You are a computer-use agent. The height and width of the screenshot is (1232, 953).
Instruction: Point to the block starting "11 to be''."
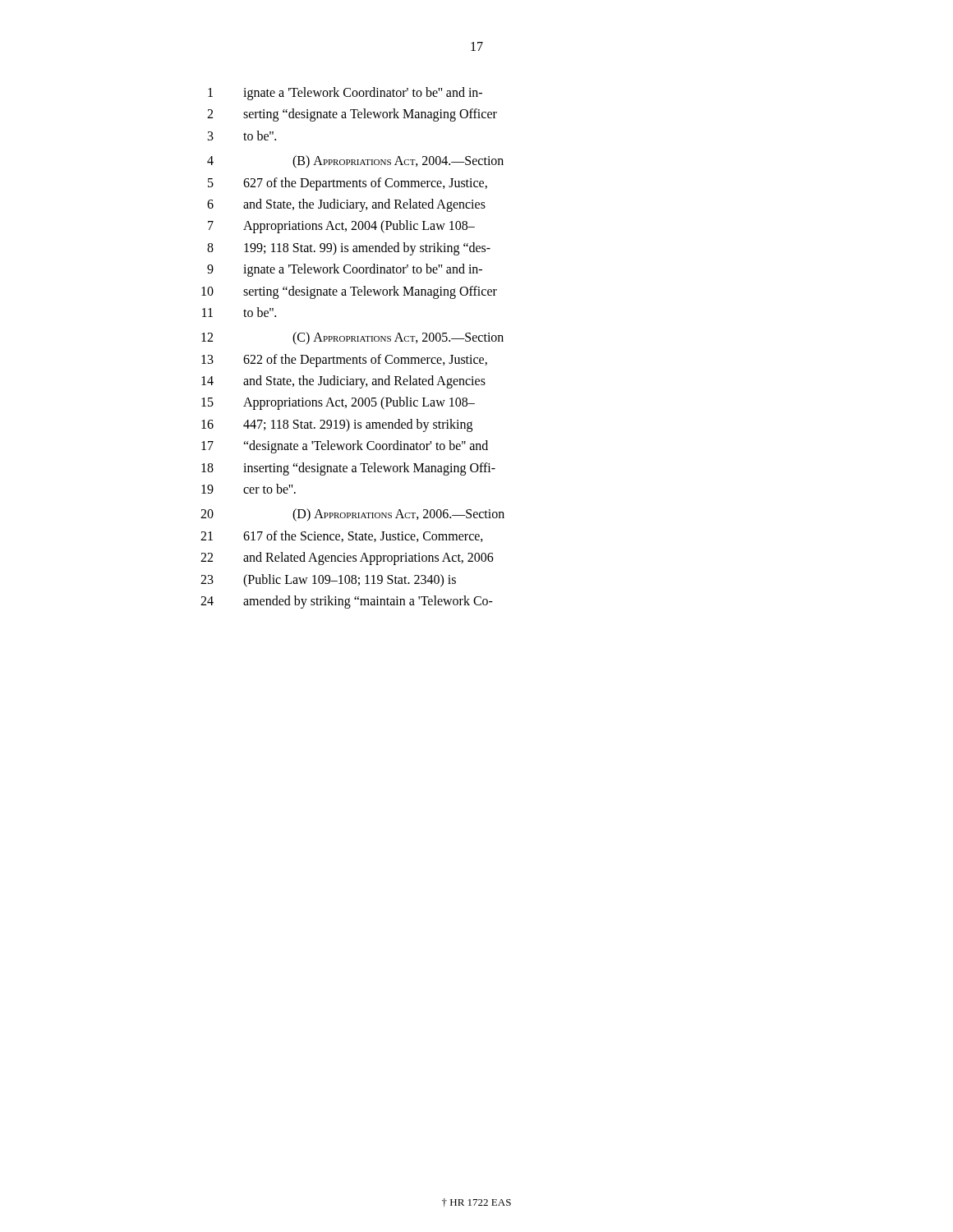click(x=259, y=311)
